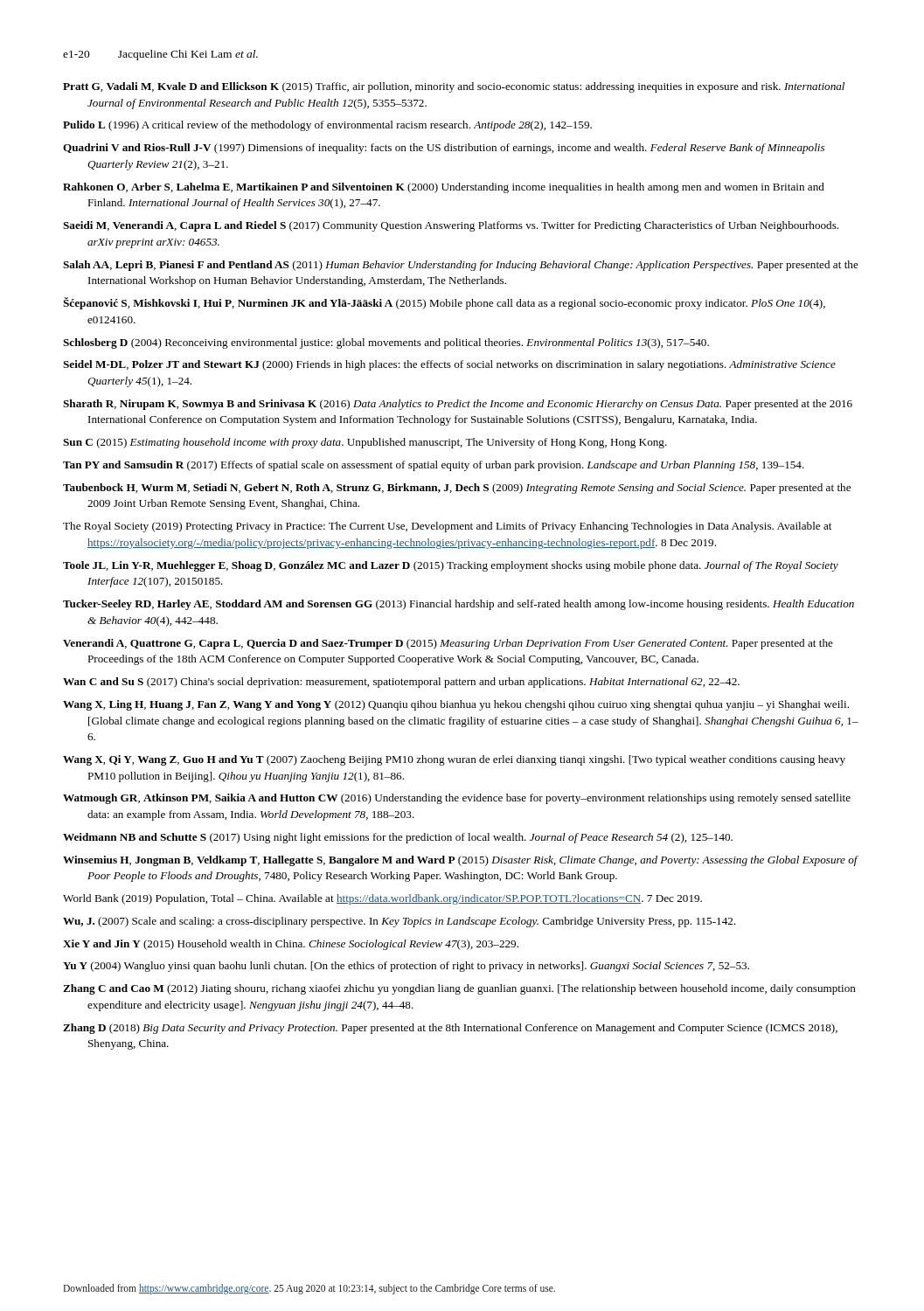Image resolution: width=924 pixels, height=1311 pixels.
Task: Click the passage that begins "Zhang C and"
Action: [x=459, y=996]
